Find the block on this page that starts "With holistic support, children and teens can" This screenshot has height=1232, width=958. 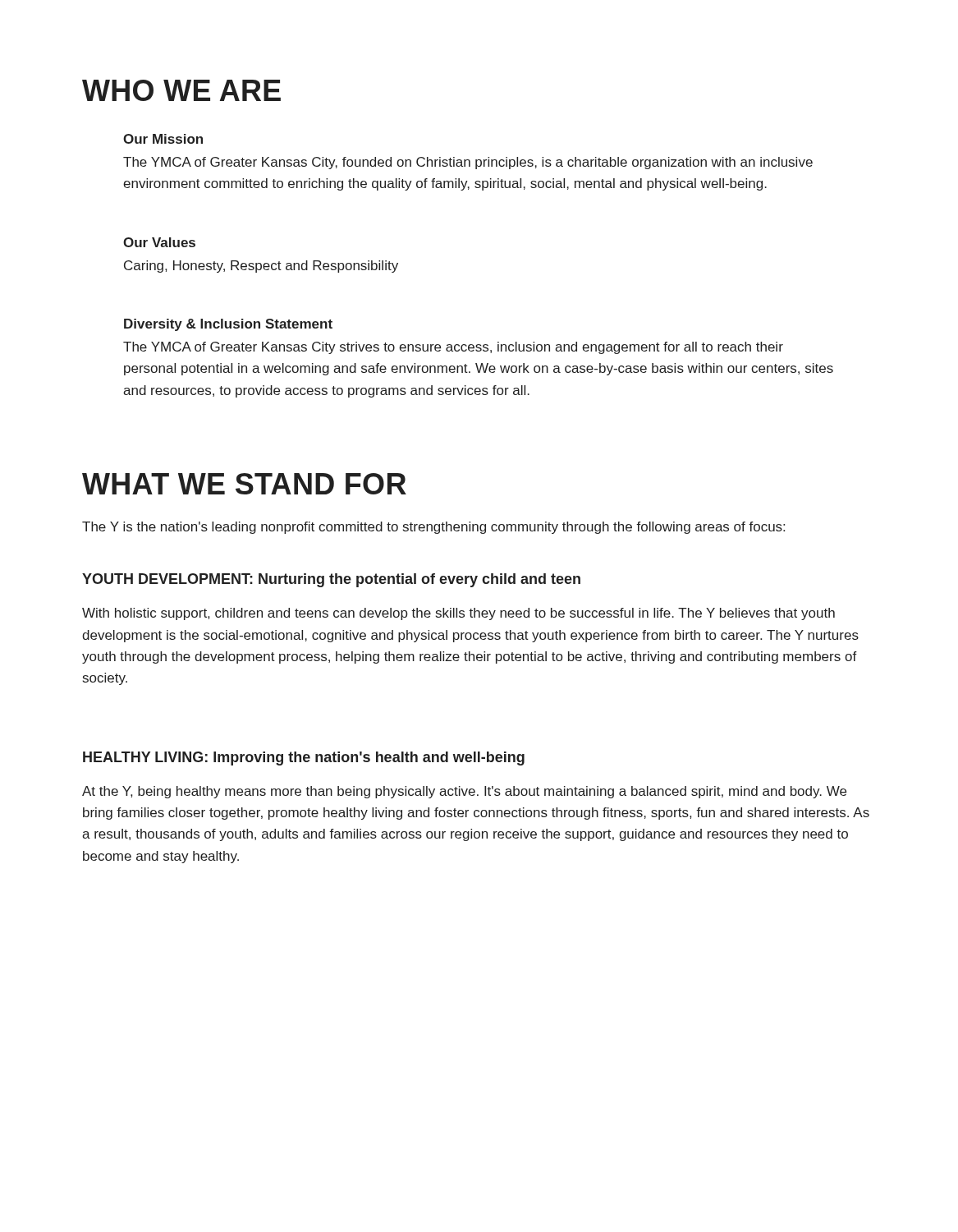pyautogui.click(x=470, y=646)
